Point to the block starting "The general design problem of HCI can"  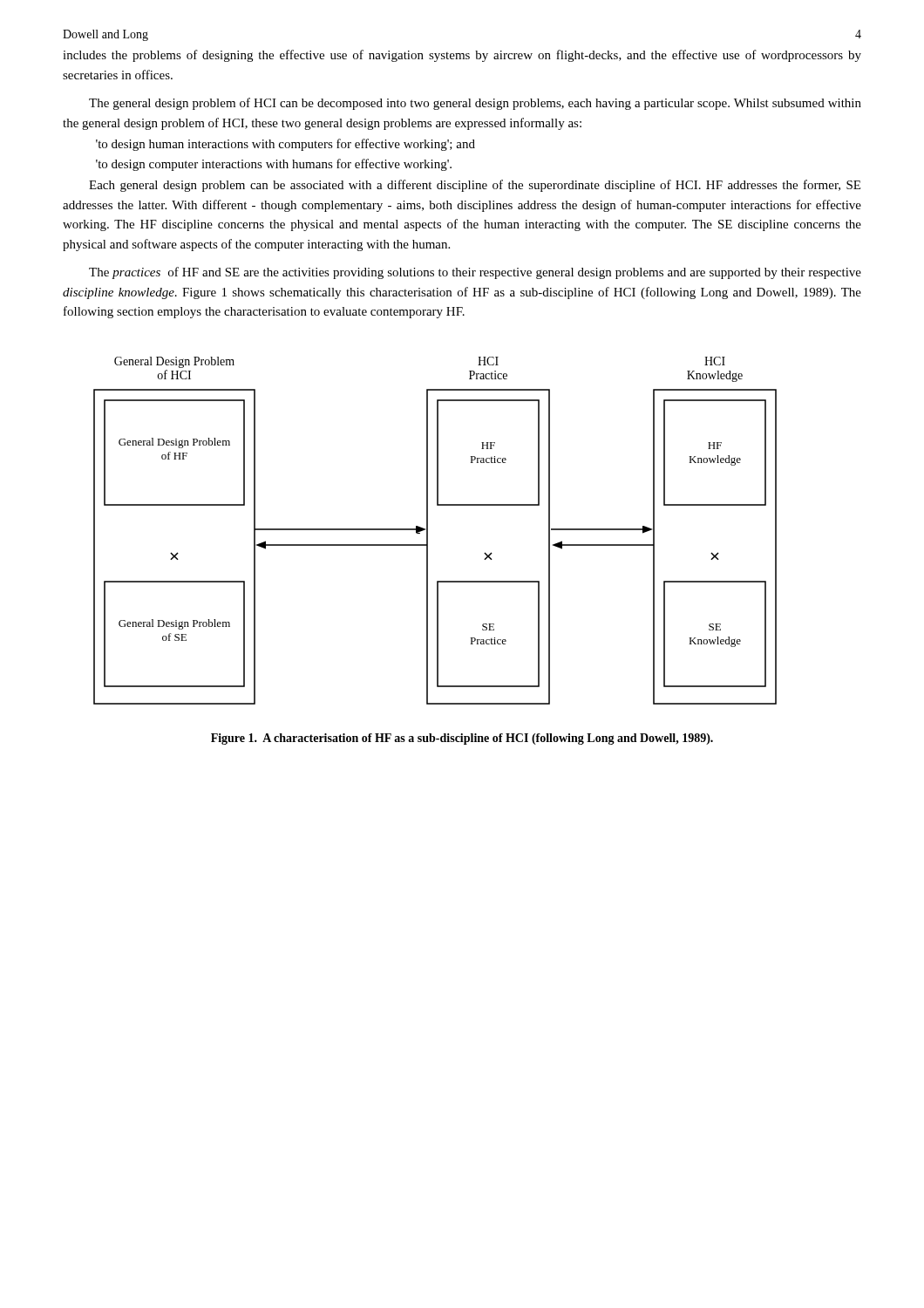(462, 113)
